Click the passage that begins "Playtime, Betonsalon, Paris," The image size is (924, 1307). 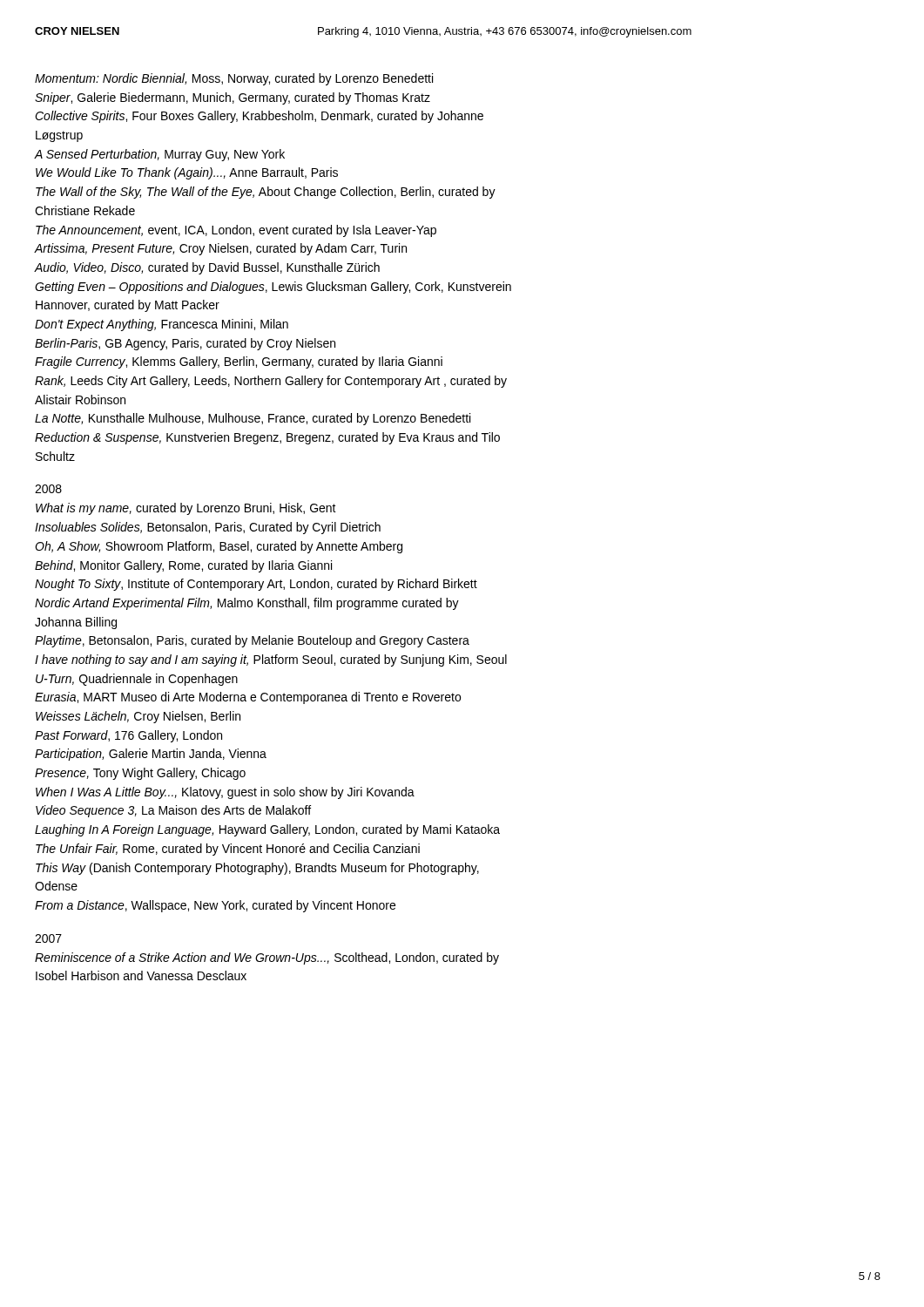252,641
